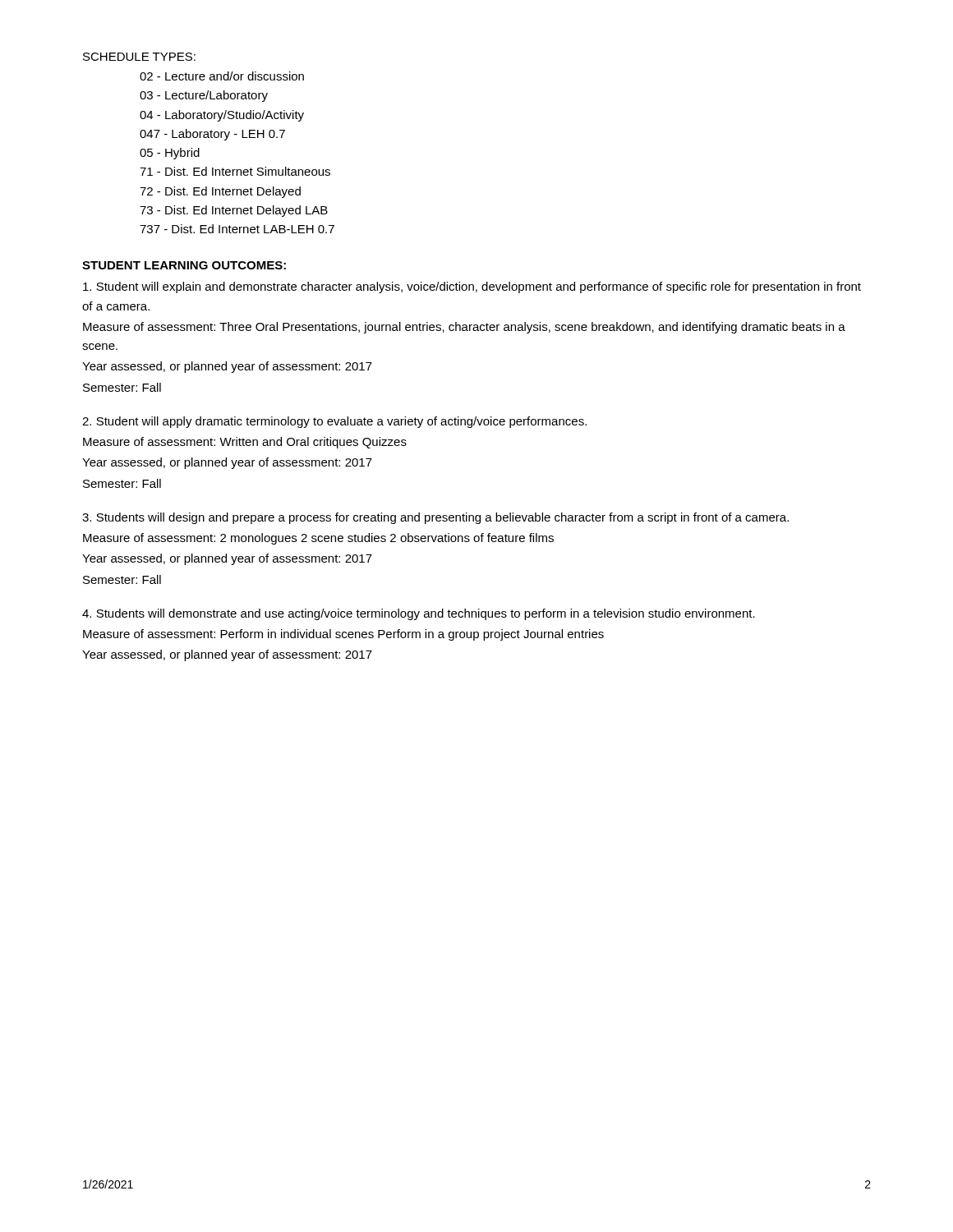Locate the list item containing "02 - Lecture"
Image resolution: width=953 pixels, height=1232 pixels.
[x=222, y=76]
